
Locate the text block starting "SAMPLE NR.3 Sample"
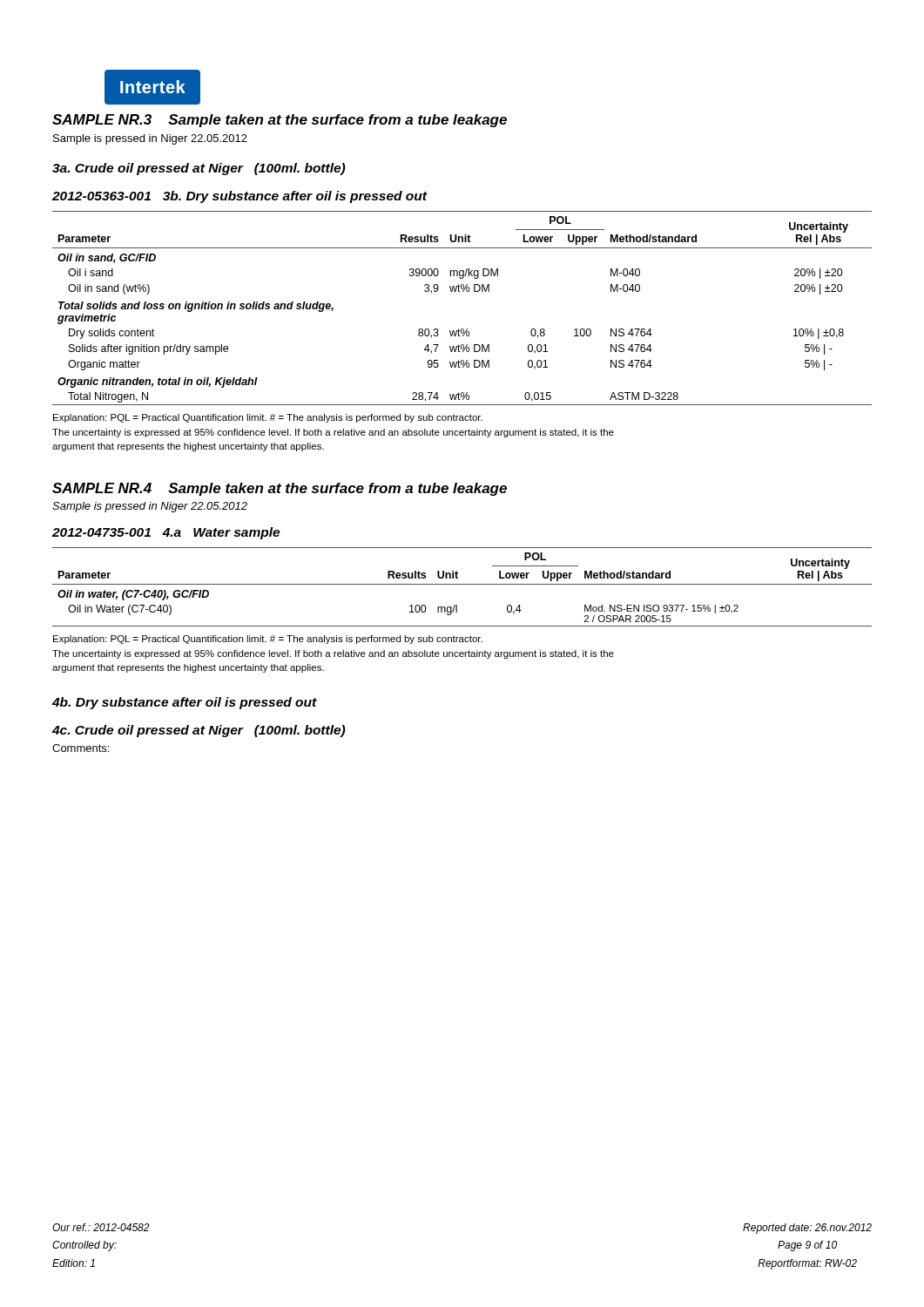point(280,120)
